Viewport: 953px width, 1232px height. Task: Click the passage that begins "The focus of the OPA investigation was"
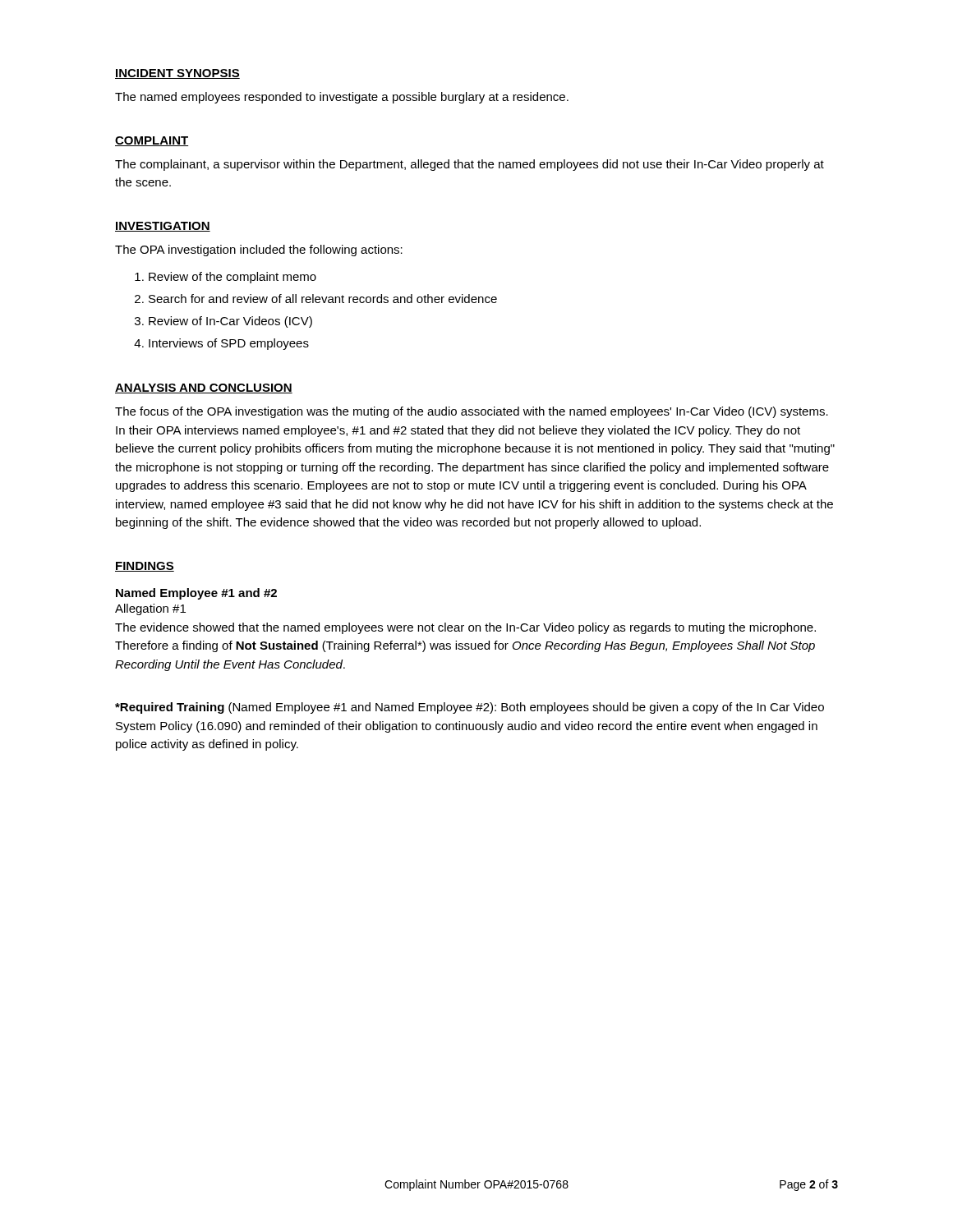(x=475, y=466)
